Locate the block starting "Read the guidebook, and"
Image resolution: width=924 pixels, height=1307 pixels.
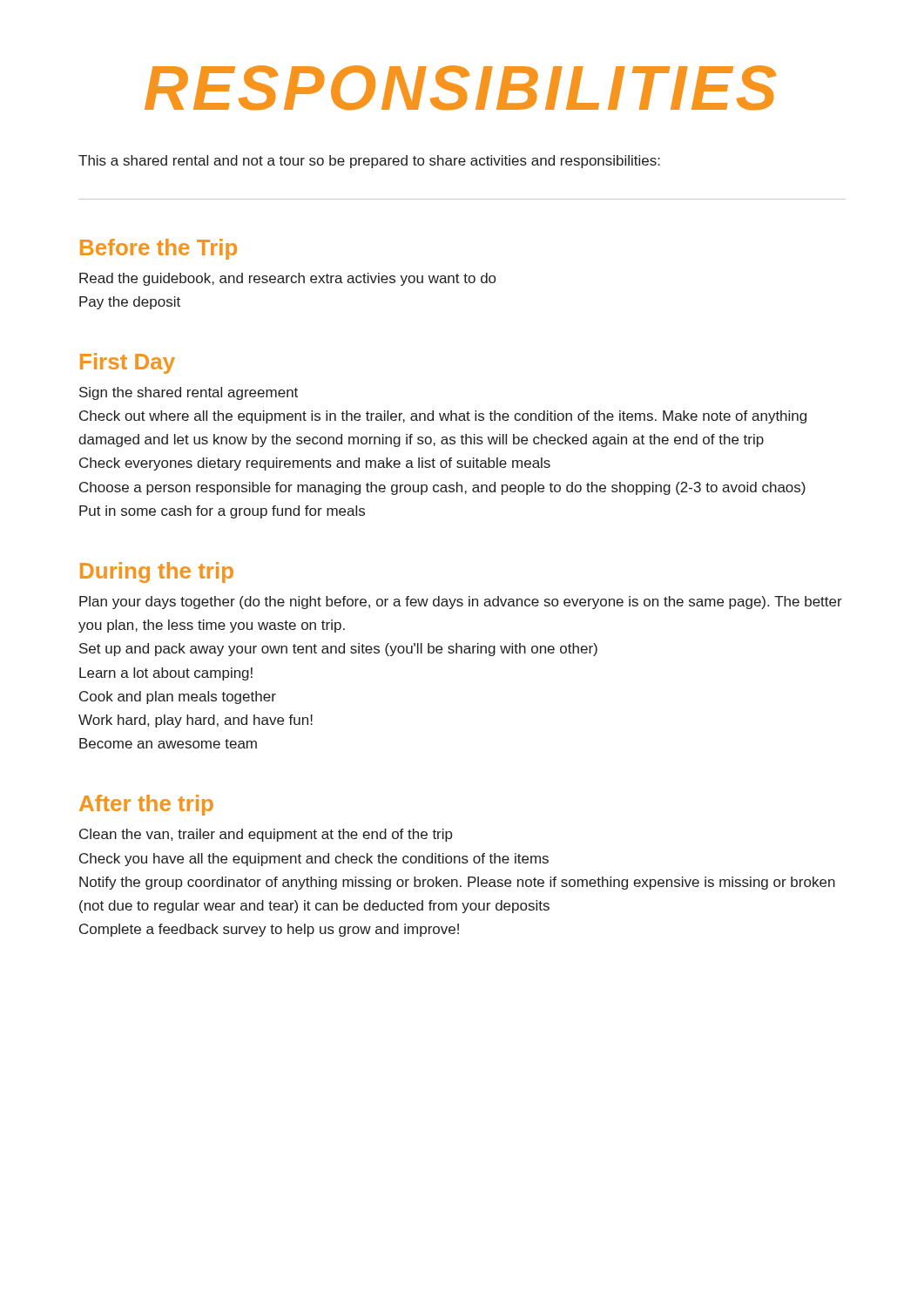coord(462,290)
